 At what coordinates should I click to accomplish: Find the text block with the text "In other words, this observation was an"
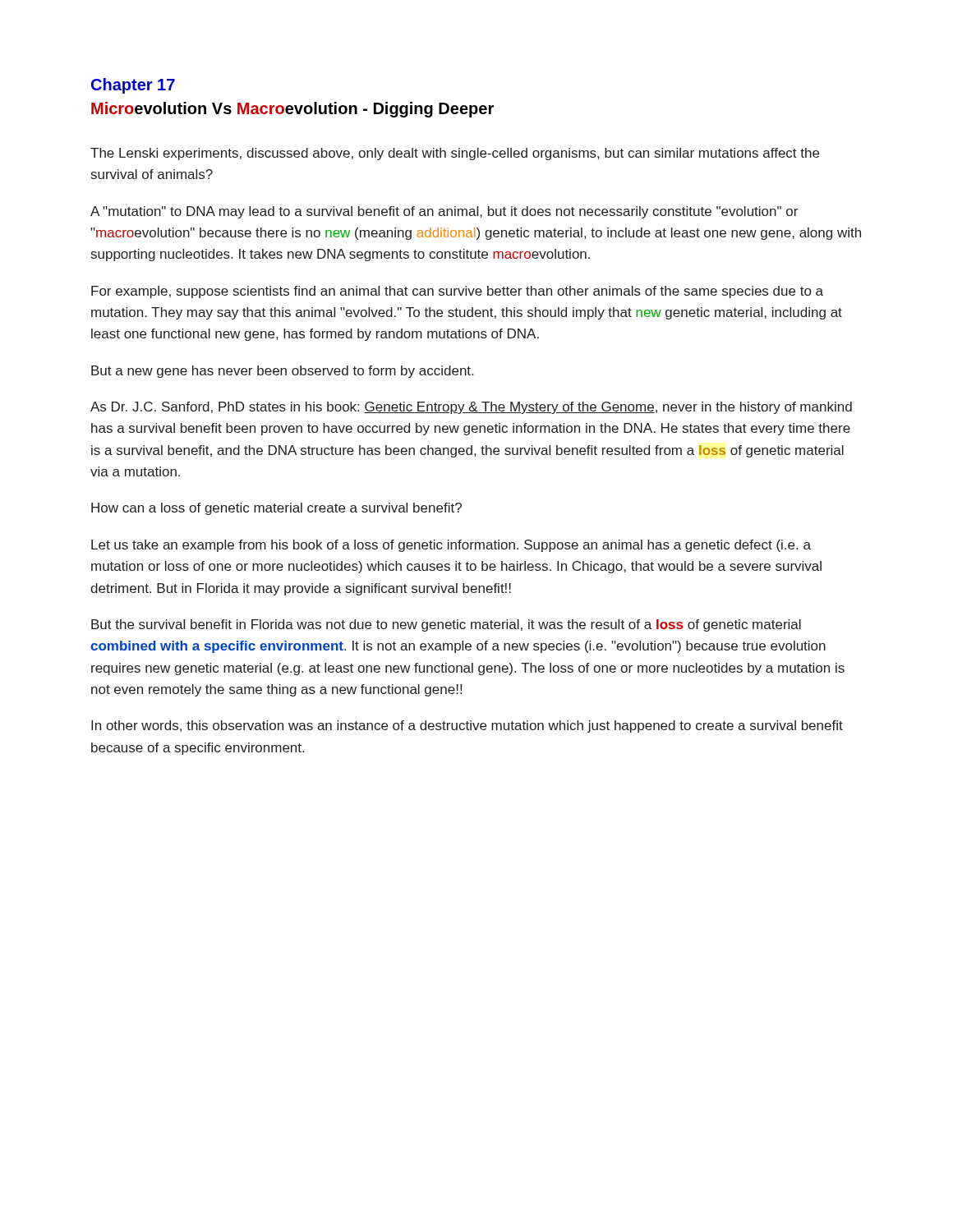476,737
